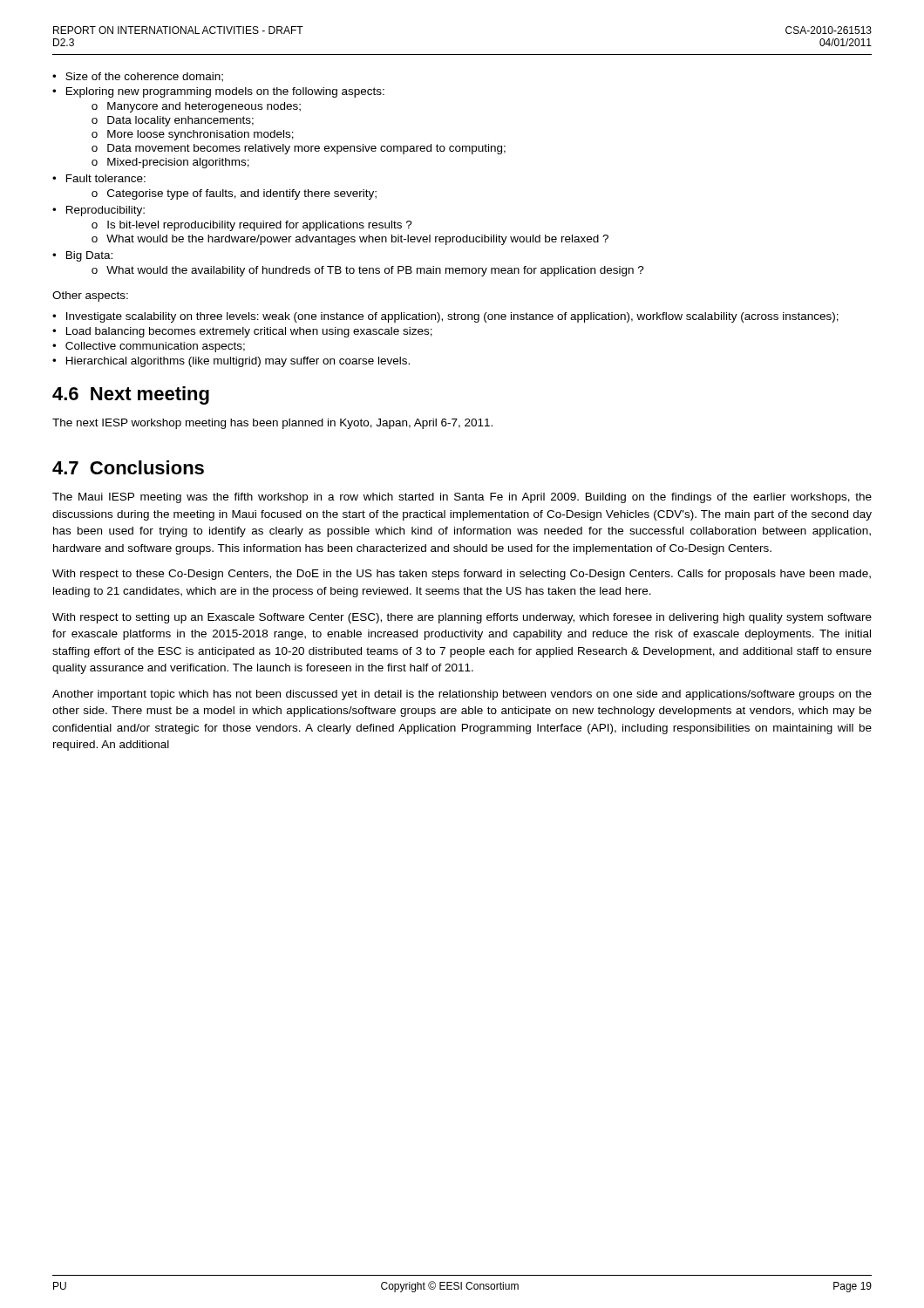The height and width of the screenshot is (1308, 924).
Task: Point to the passage starting "Investigate scalability on three levels:"
Action: 462,316
